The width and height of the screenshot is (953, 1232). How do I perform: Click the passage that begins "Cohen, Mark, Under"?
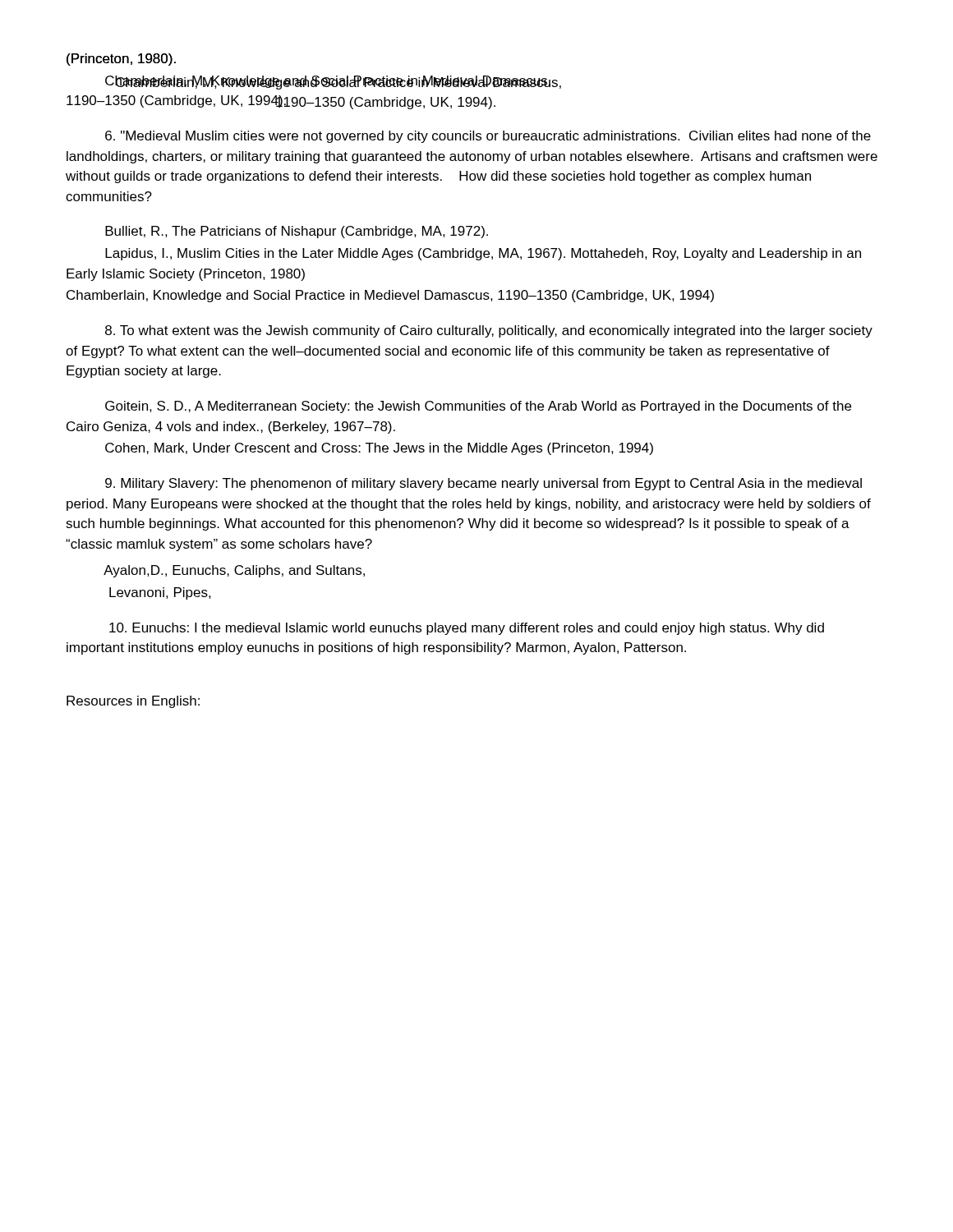[360, 448]
